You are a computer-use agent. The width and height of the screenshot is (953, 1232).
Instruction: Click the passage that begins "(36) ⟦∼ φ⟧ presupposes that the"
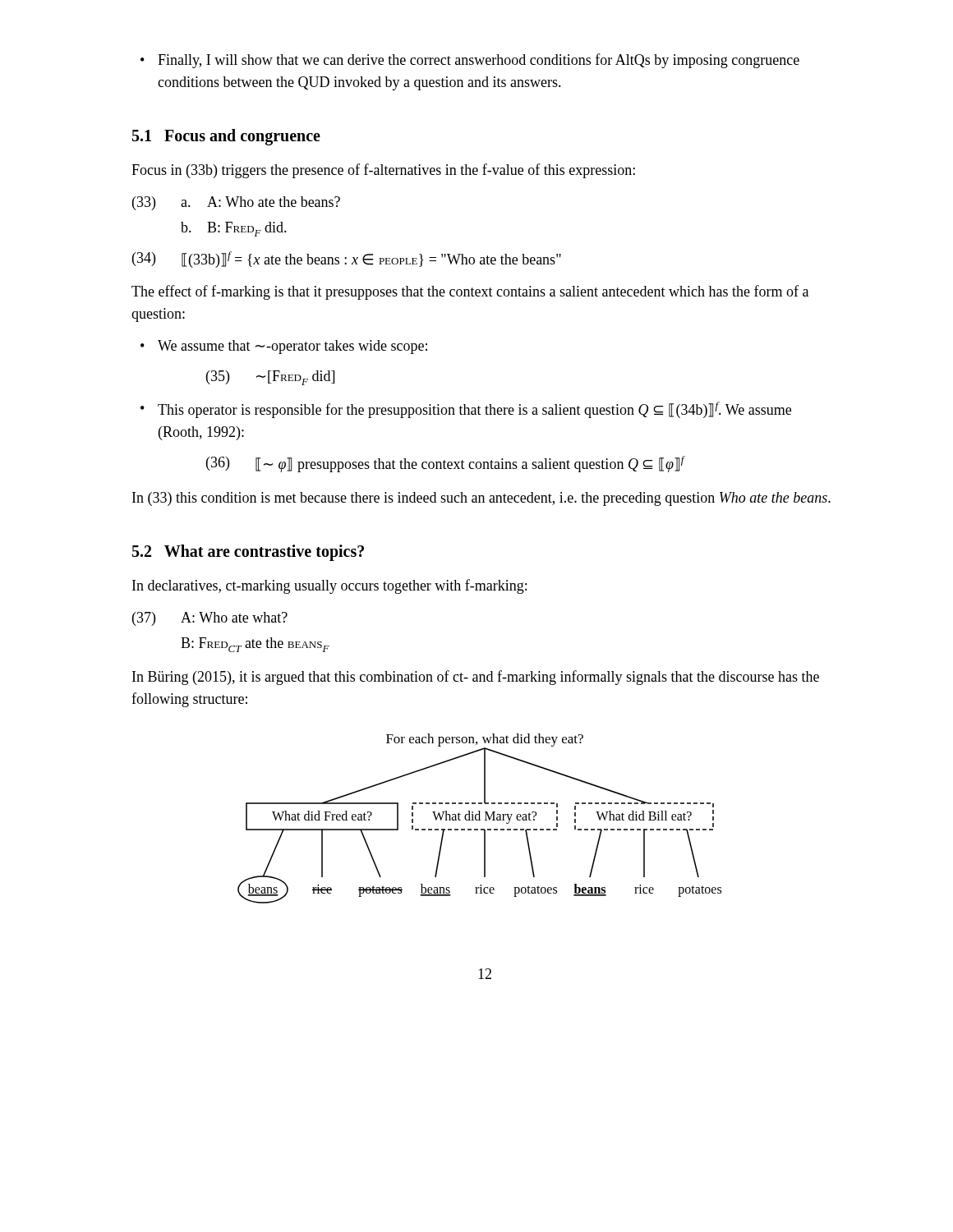(x=522, y=464)
